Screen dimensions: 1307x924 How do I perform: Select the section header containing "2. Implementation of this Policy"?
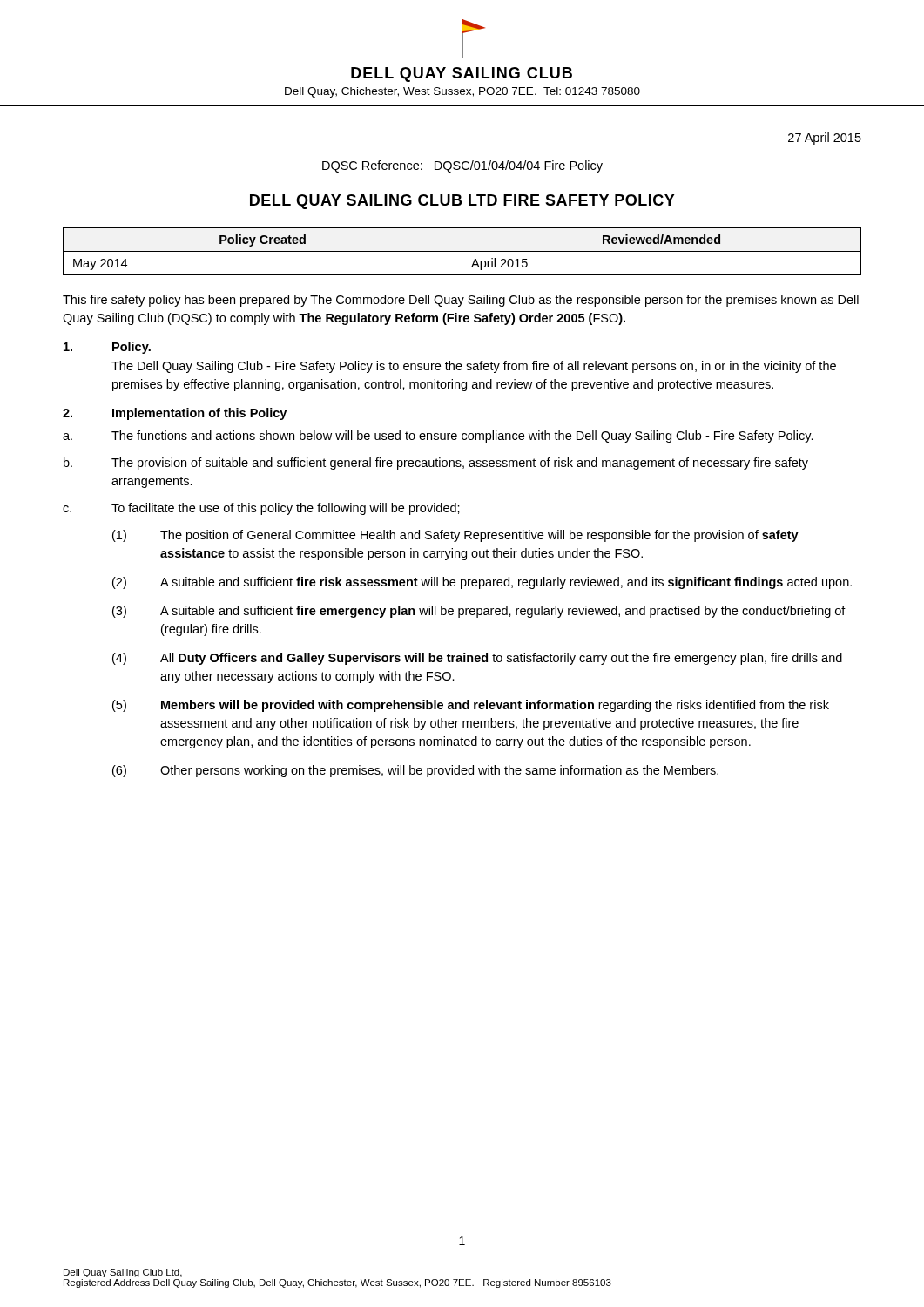(x=175, y=413)
